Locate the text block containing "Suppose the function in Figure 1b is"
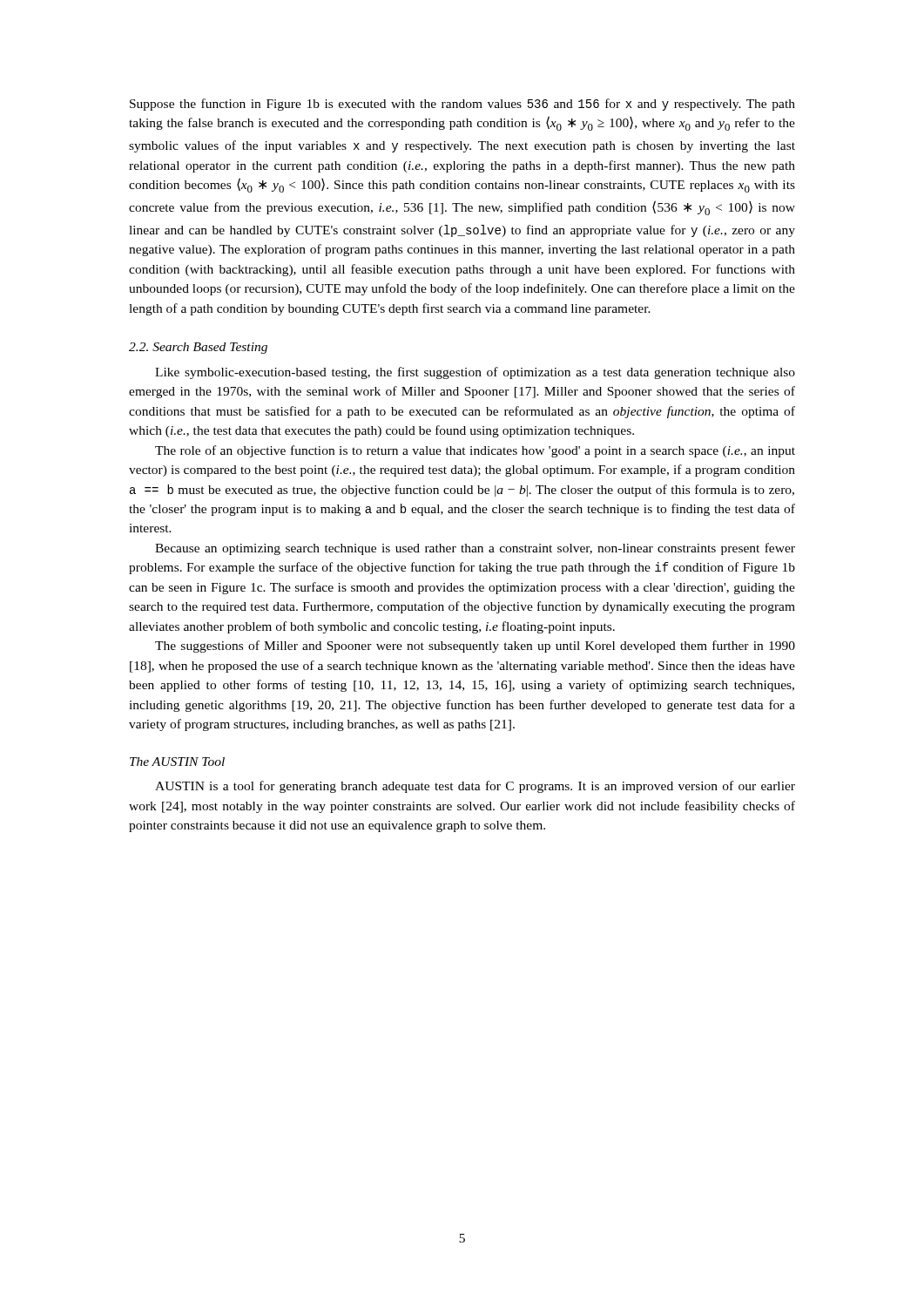The image size is (924, 1307). (x=462, y=206)
